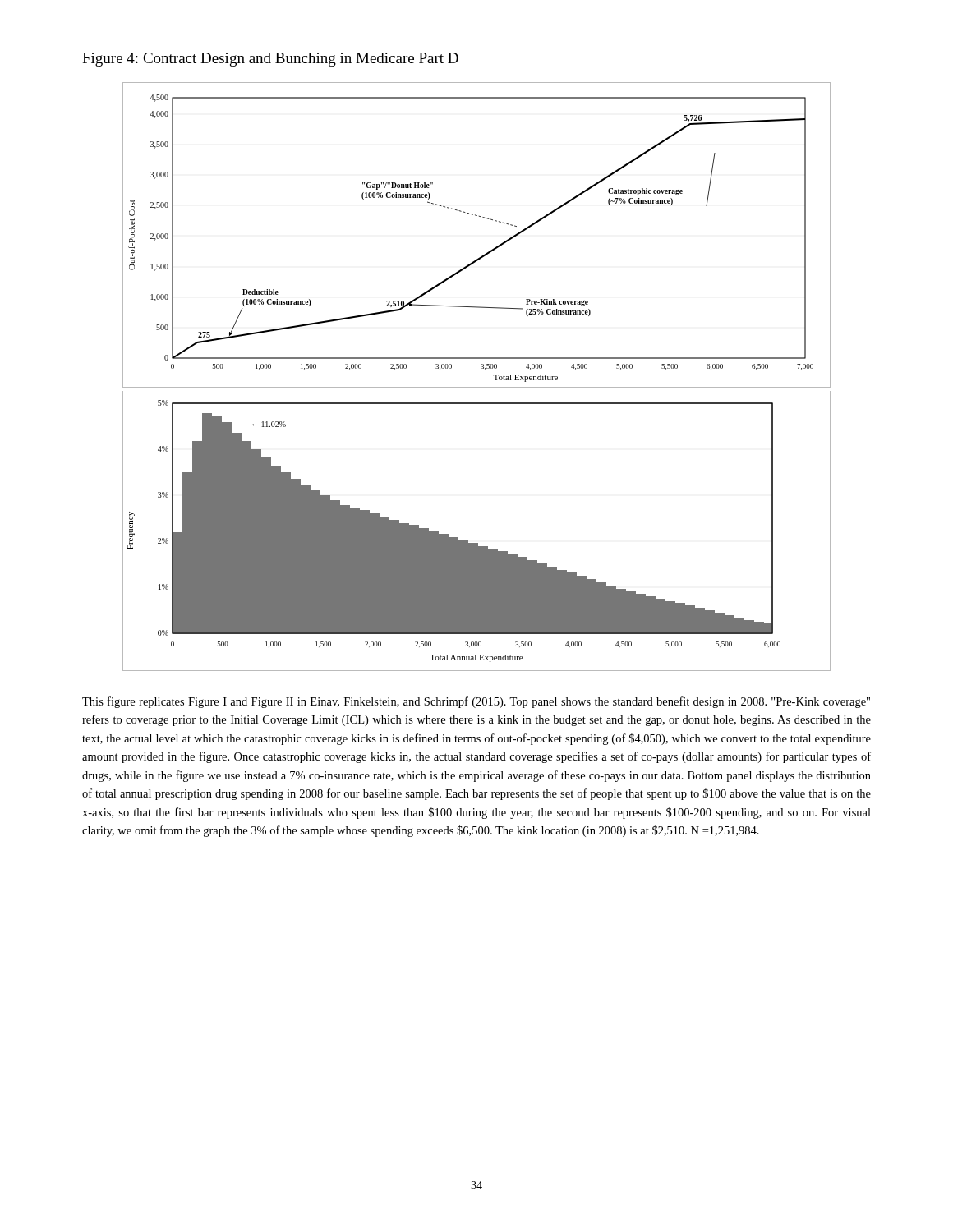
Task: Select the continuous plot
Action: pyautogui.click(x=476, y=237)
